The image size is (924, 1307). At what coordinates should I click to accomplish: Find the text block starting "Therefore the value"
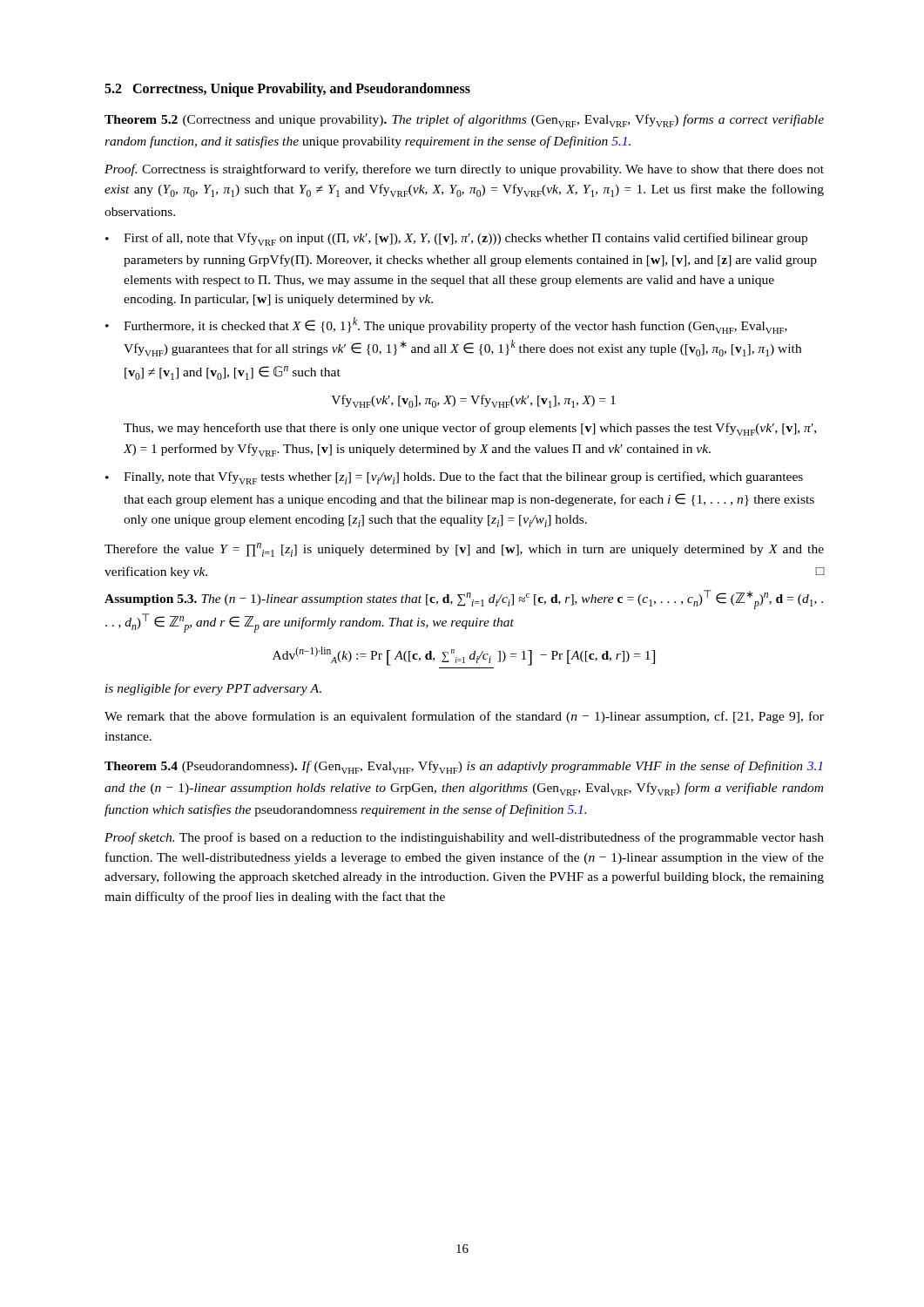pyautogui.click(x=464, y=560)
